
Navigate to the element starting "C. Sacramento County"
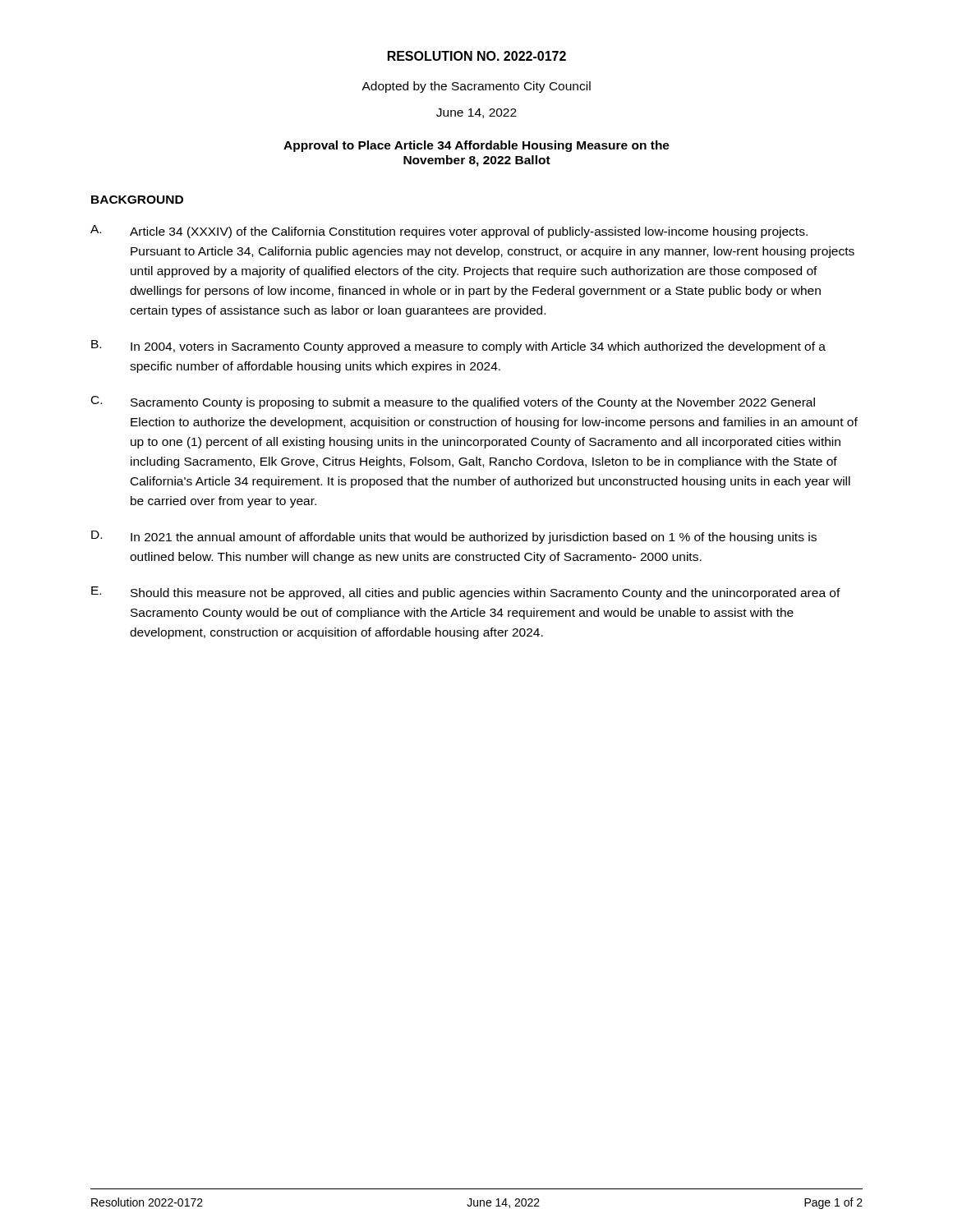pyautogui.click(x=476, y=452)
